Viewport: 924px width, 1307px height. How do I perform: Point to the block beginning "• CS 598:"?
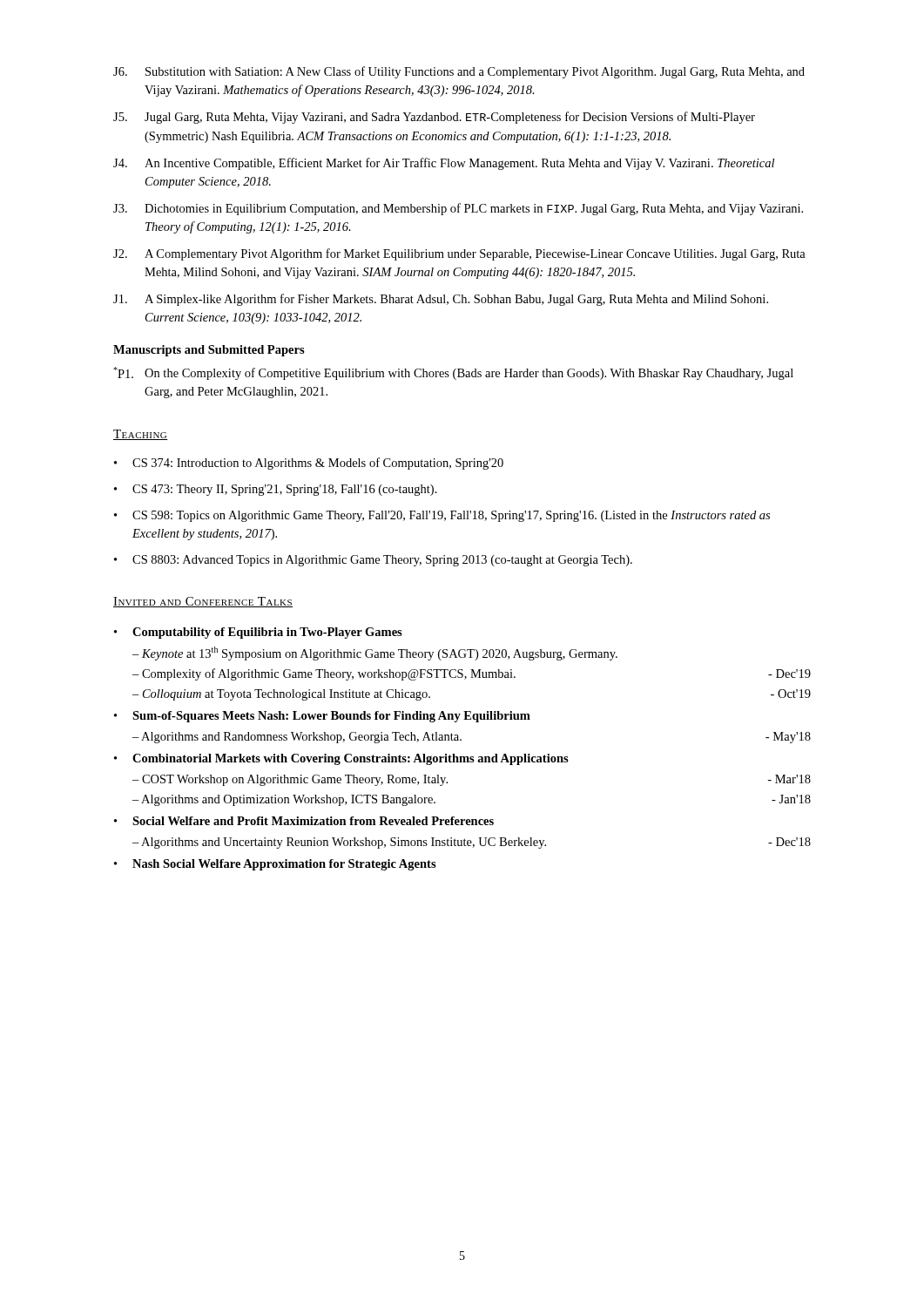point(462,525)
